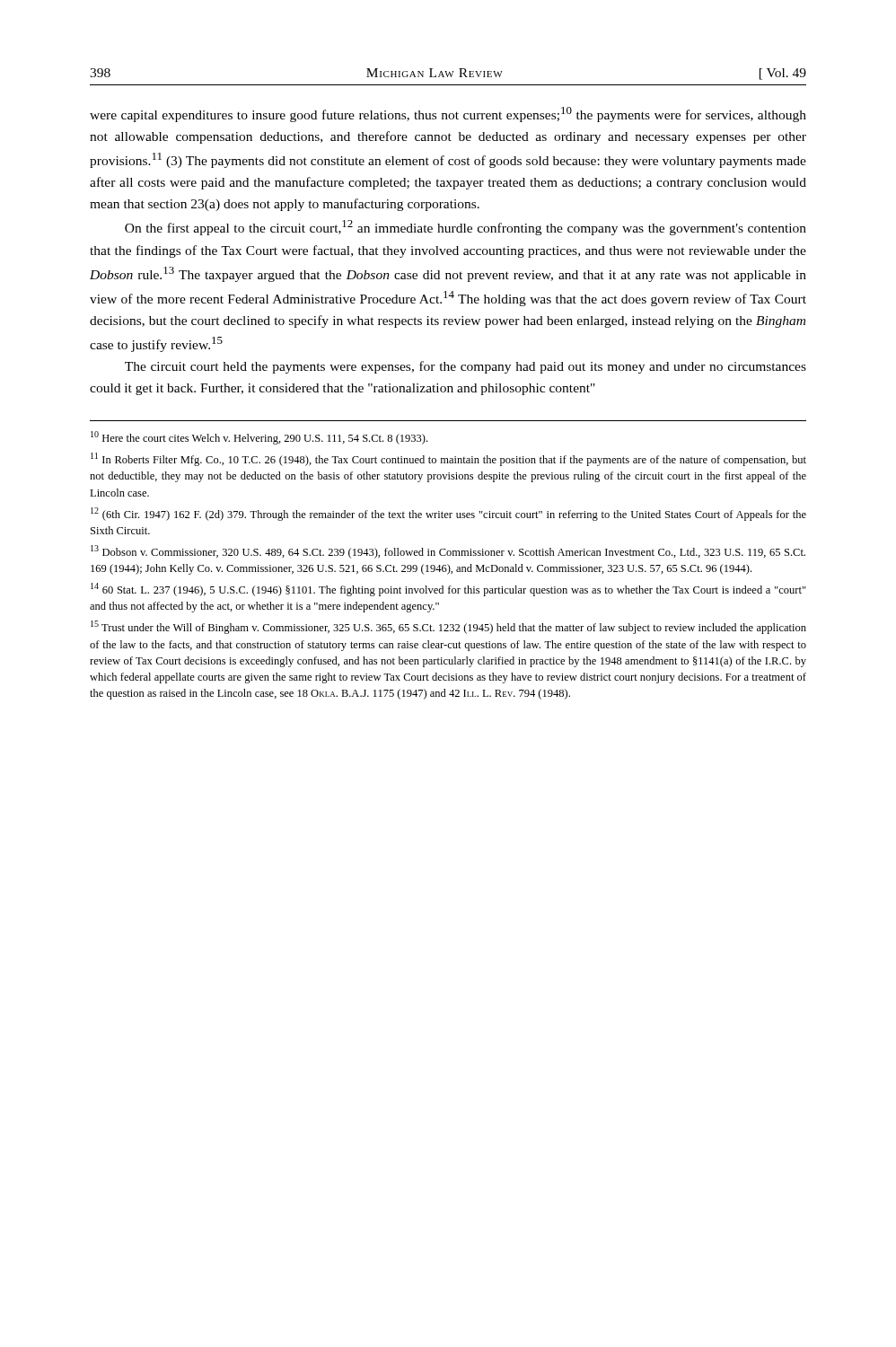
Task: Find the footnote with the text "12 (6th Cir. 1947) 162 F. (2d) 379."
Action: pyautogui.click(x=448, y=521)
